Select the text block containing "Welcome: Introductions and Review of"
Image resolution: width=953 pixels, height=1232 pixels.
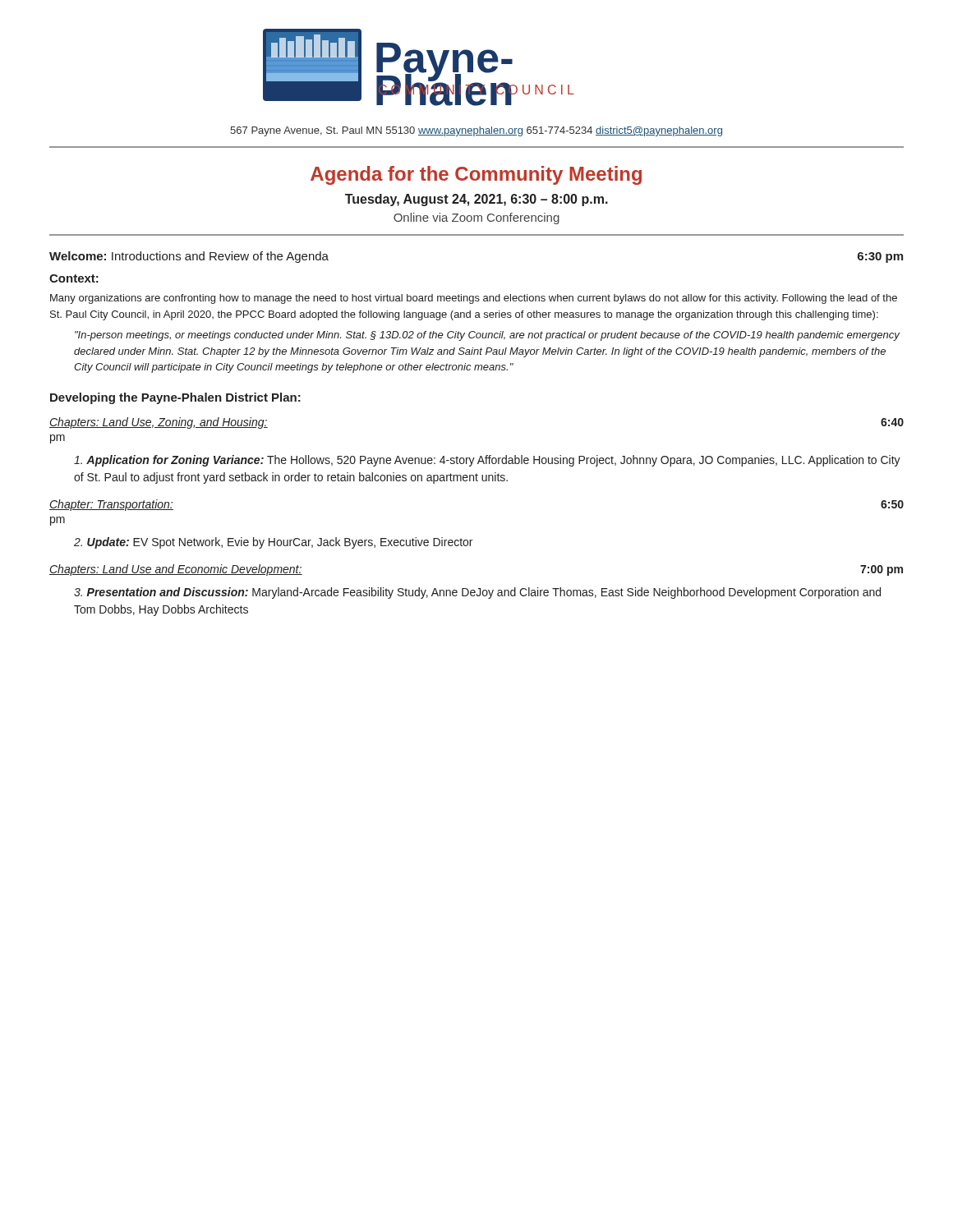pyautogui.click(x=188, y=257)
